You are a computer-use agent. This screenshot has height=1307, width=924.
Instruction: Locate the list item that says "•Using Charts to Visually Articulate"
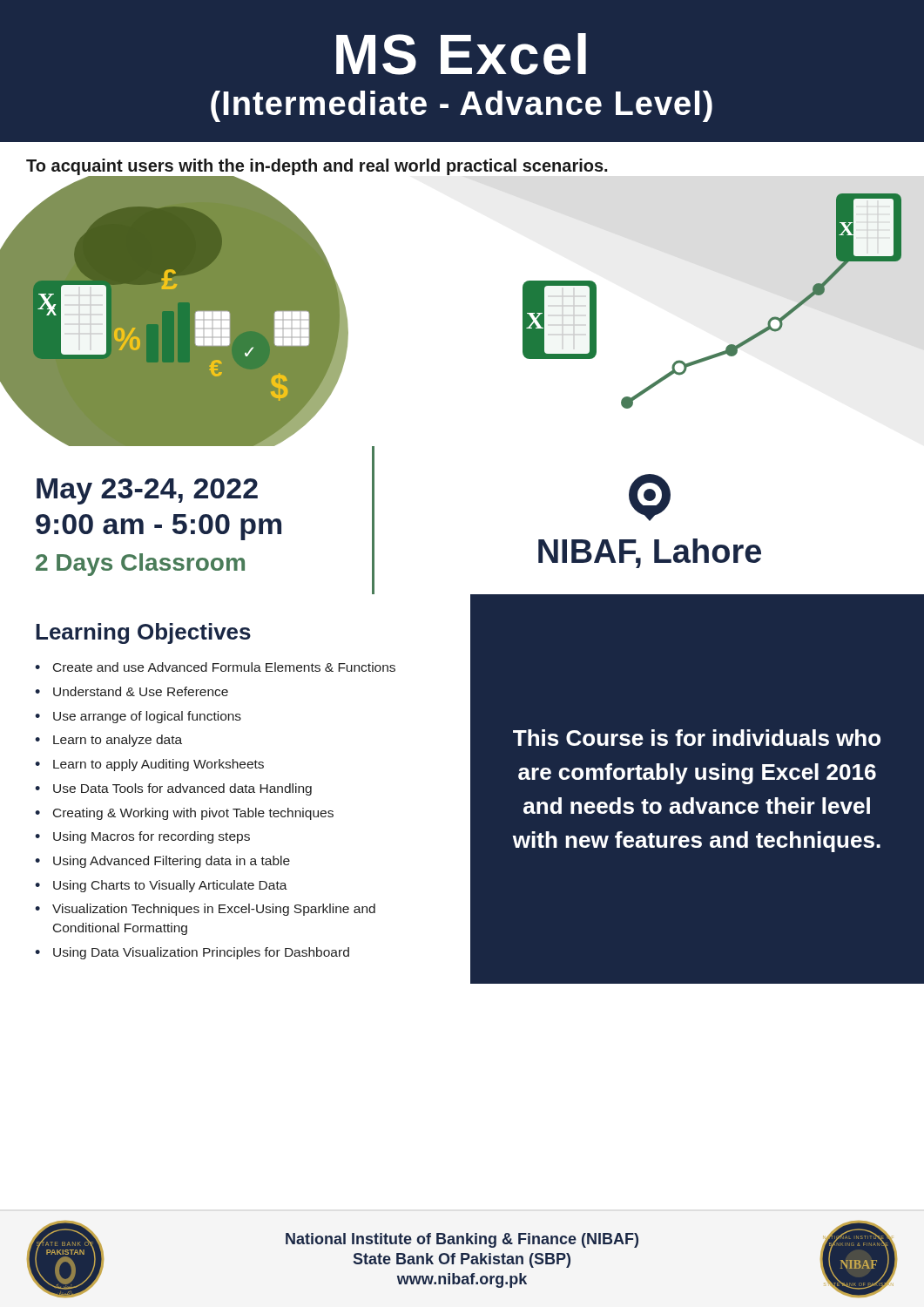coord(161,885)
